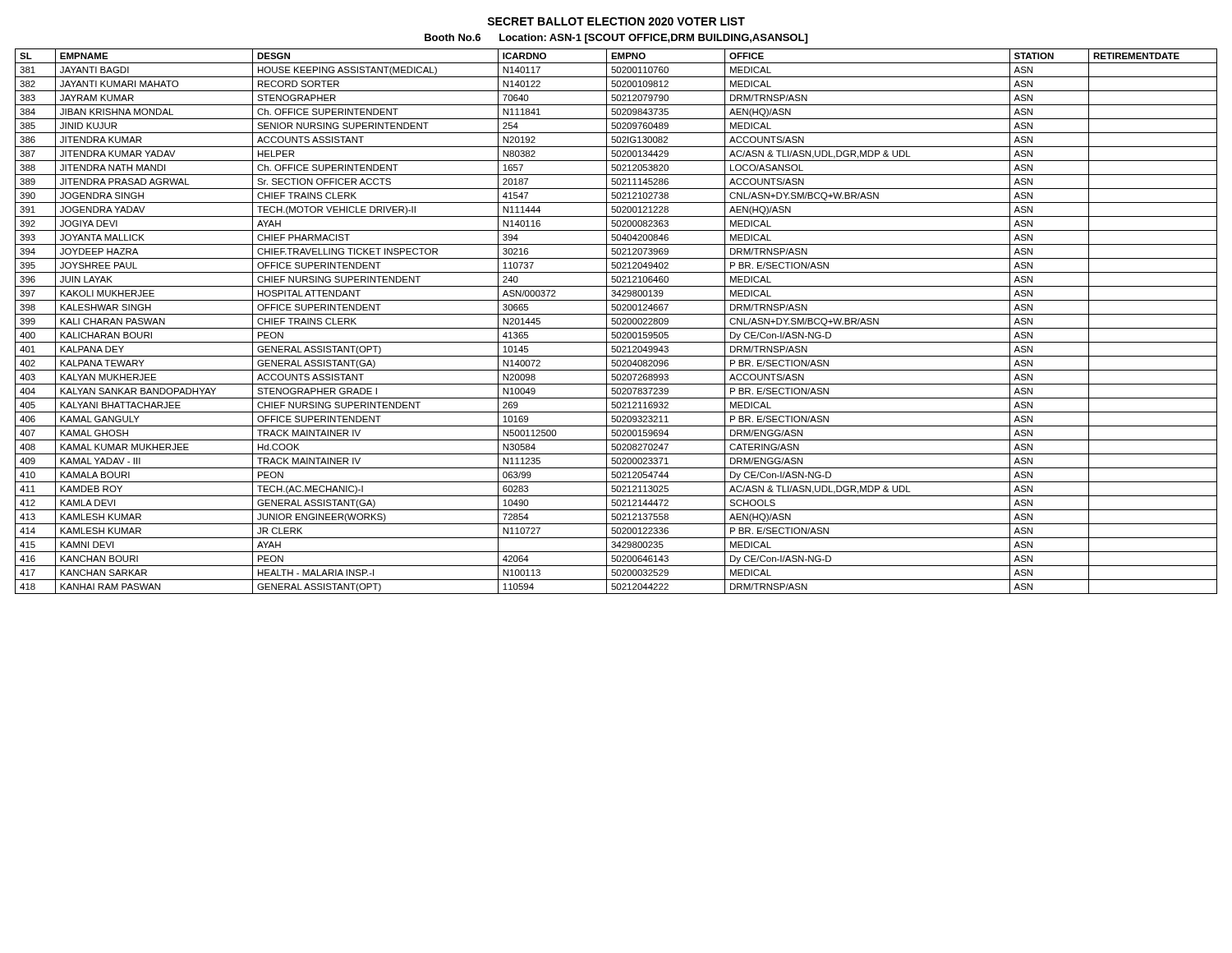The height and width of the screenshot is (953, 1232).
Task: Select the passage starting "SECRET BALLOT ELECTION 2020 VOTER LIST"
Action: (616, 21)
